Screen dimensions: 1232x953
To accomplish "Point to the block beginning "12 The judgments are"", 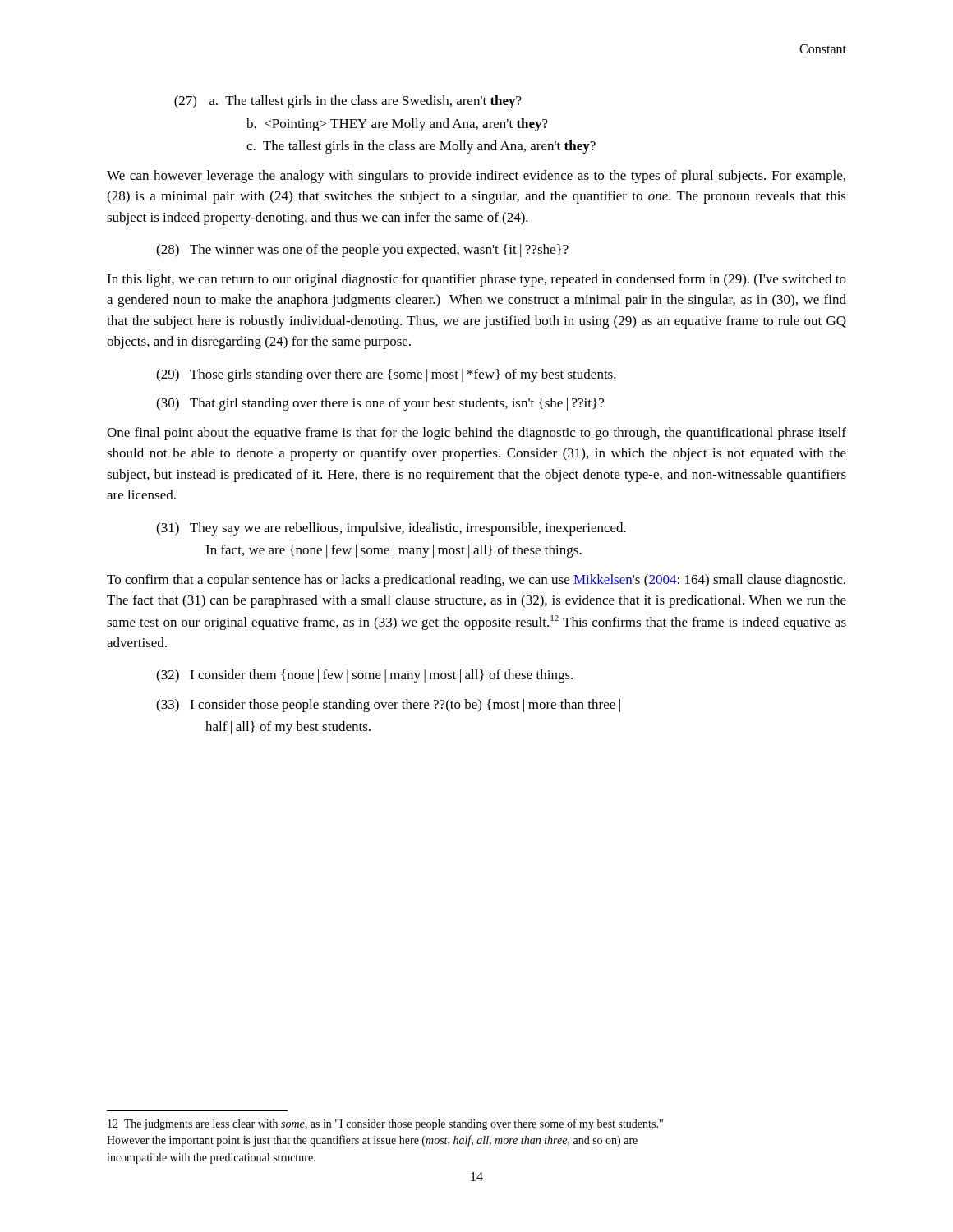I will click(385, 1141).
